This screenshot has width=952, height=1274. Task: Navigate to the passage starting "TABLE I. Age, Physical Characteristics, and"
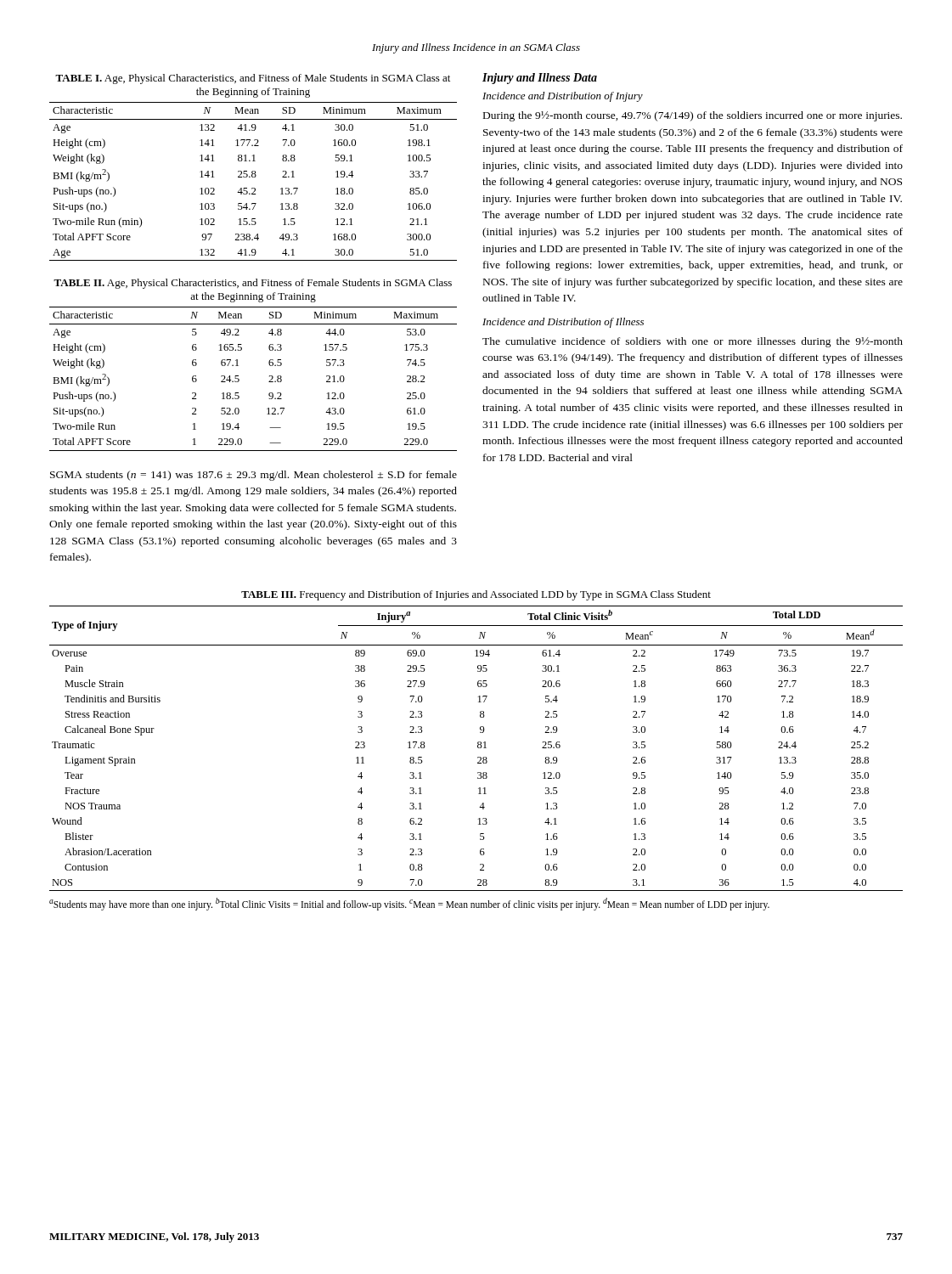click(253, 166)
